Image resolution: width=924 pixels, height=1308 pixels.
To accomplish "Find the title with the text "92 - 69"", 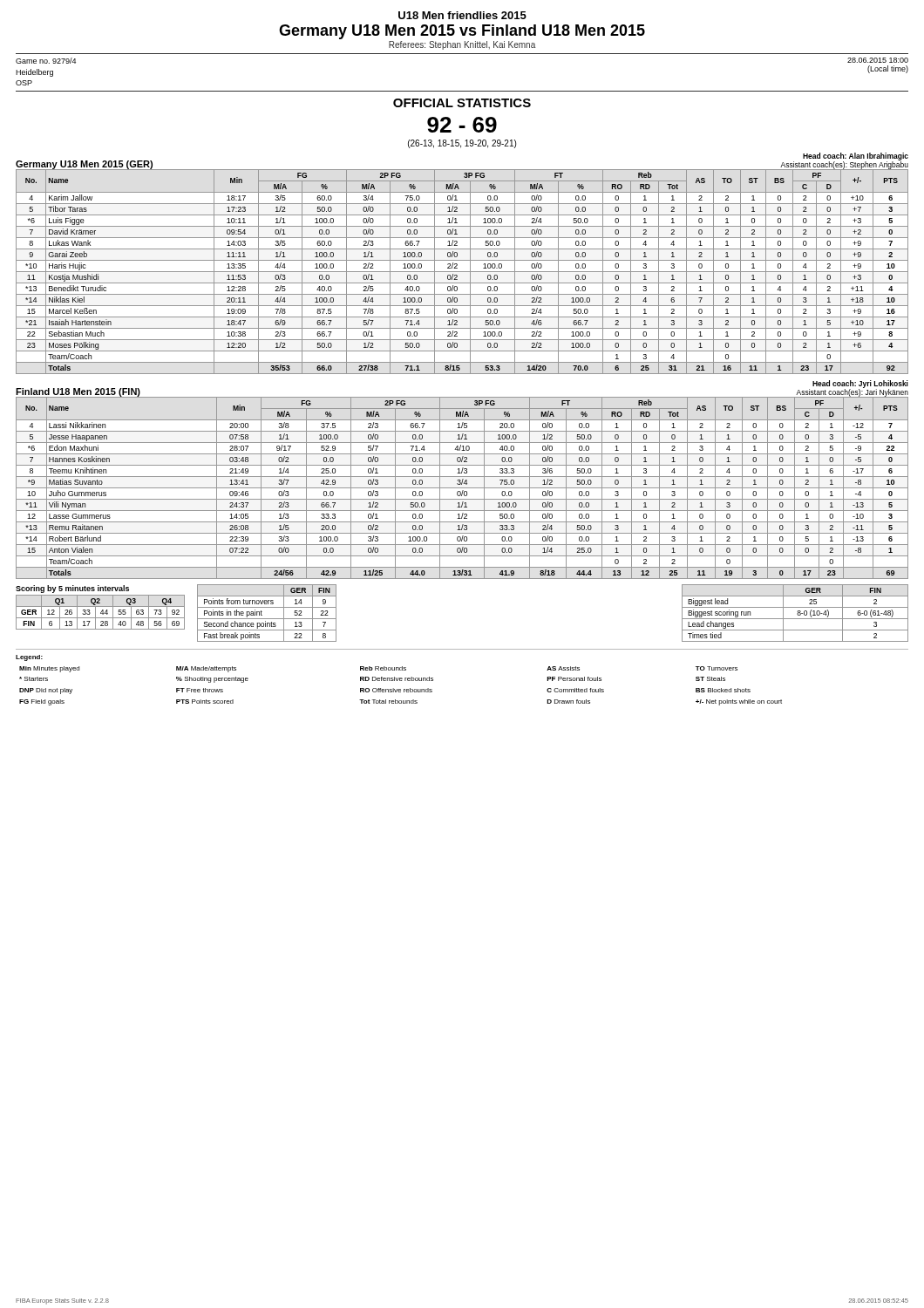I will 462,125.
